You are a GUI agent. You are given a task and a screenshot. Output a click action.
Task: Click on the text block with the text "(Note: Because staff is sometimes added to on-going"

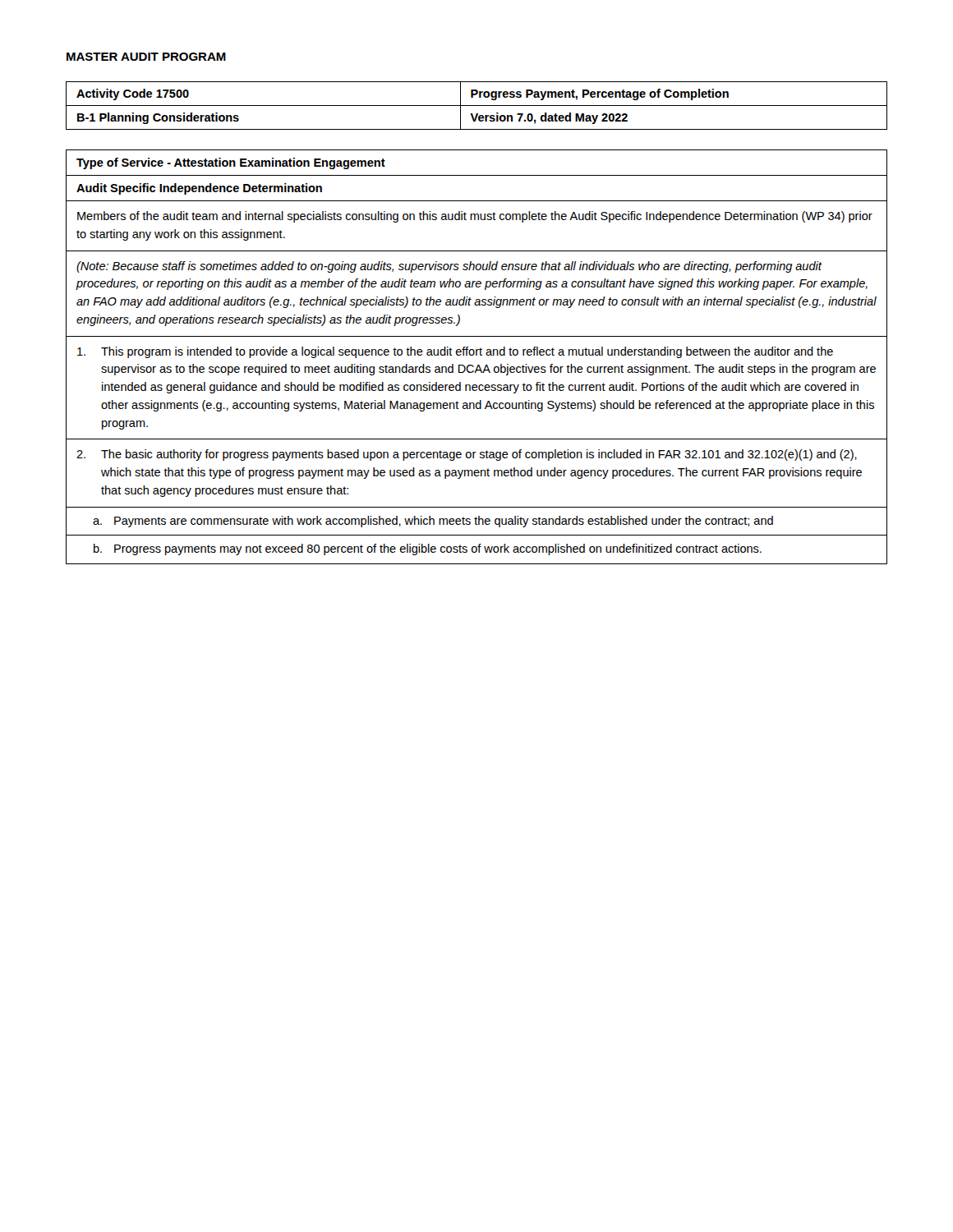click(476, 292)
